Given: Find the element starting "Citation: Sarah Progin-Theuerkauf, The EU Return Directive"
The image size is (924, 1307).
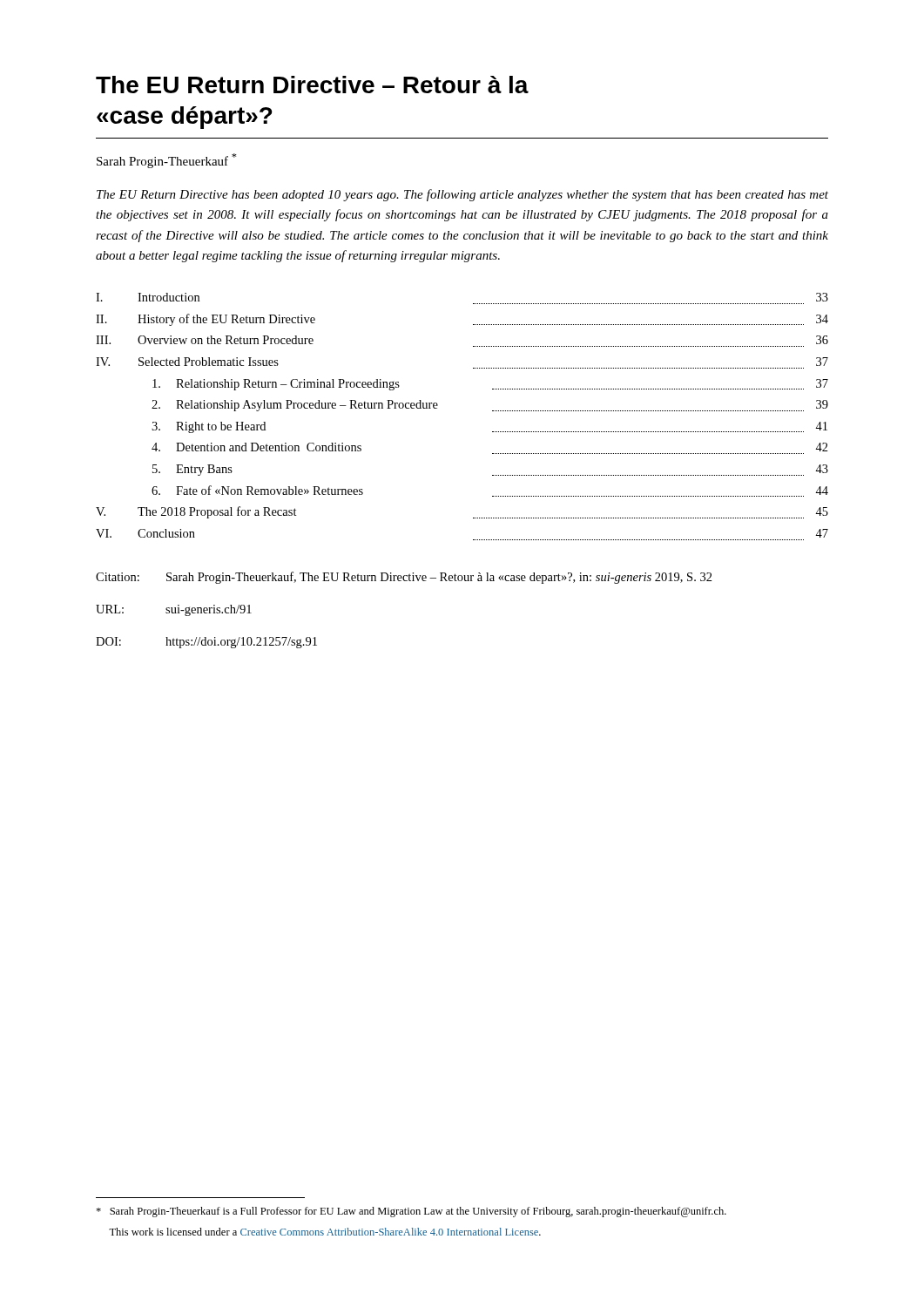Looking at the screenshot, I should (462, 577).
